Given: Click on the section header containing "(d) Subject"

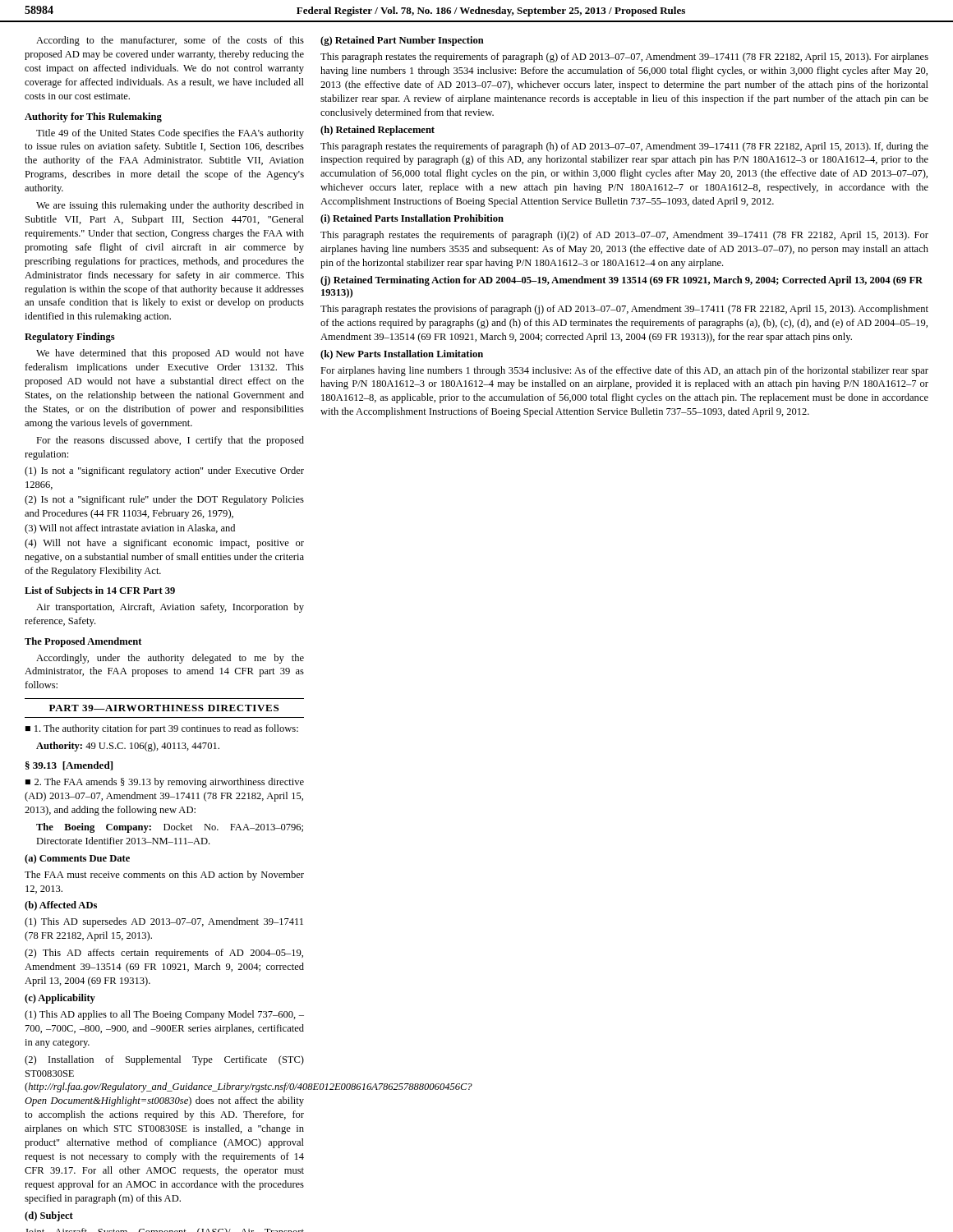Looking at the screenshot, I should pos(49,1215).
